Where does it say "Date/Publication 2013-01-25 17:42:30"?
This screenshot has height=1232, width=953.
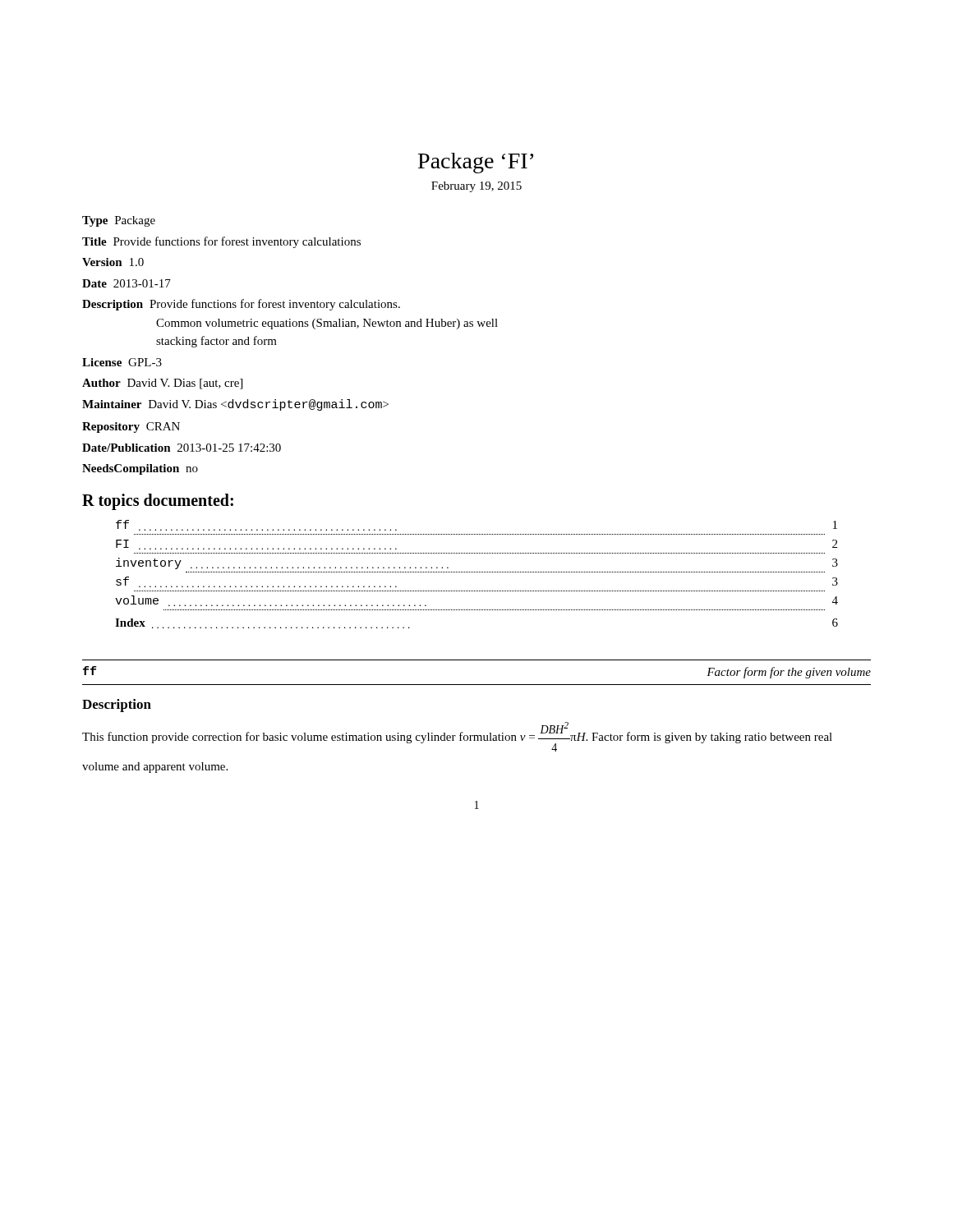tap(182, 447)
